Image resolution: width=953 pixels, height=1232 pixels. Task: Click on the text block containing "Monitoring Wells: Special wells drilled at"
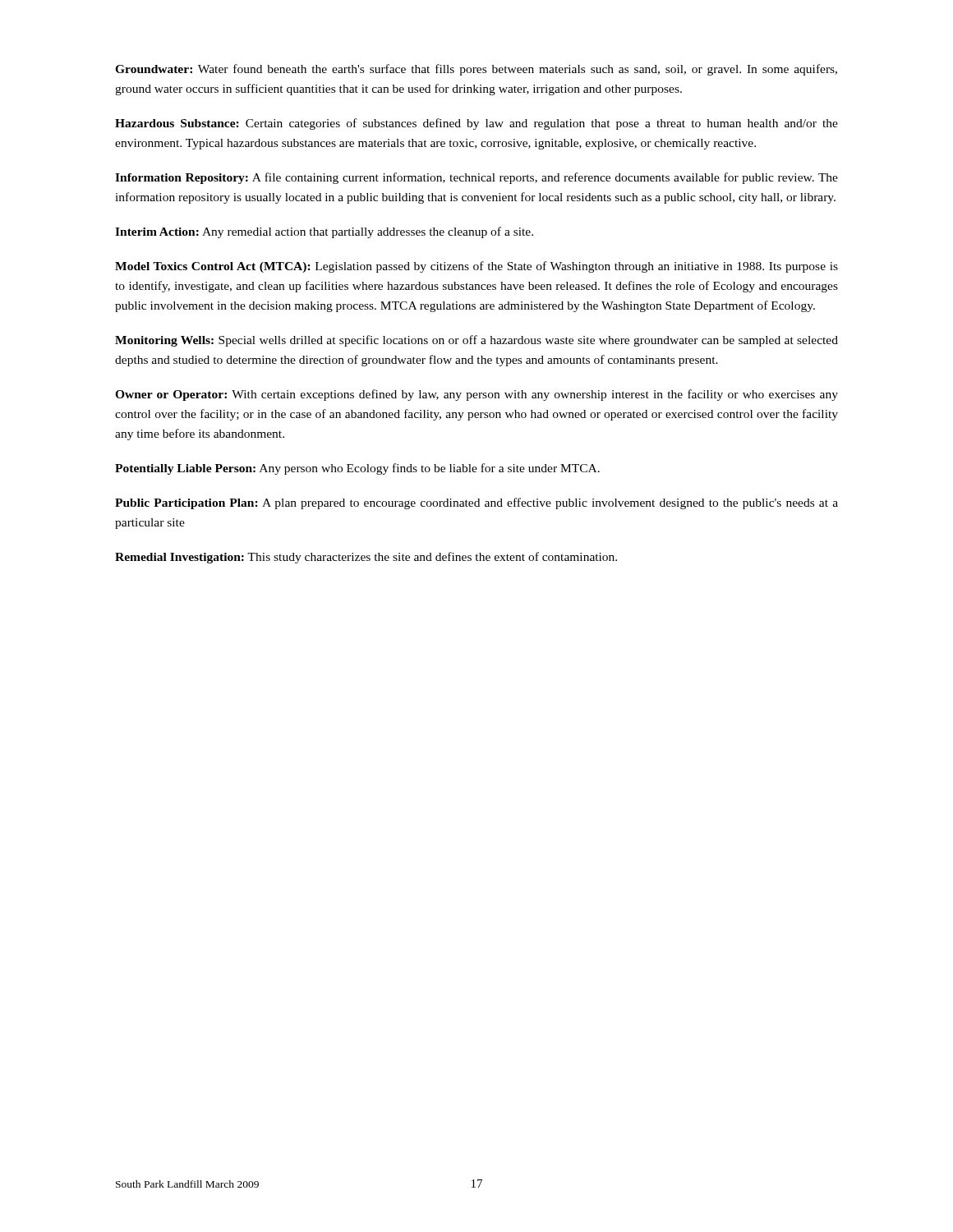tap(476, 350)
